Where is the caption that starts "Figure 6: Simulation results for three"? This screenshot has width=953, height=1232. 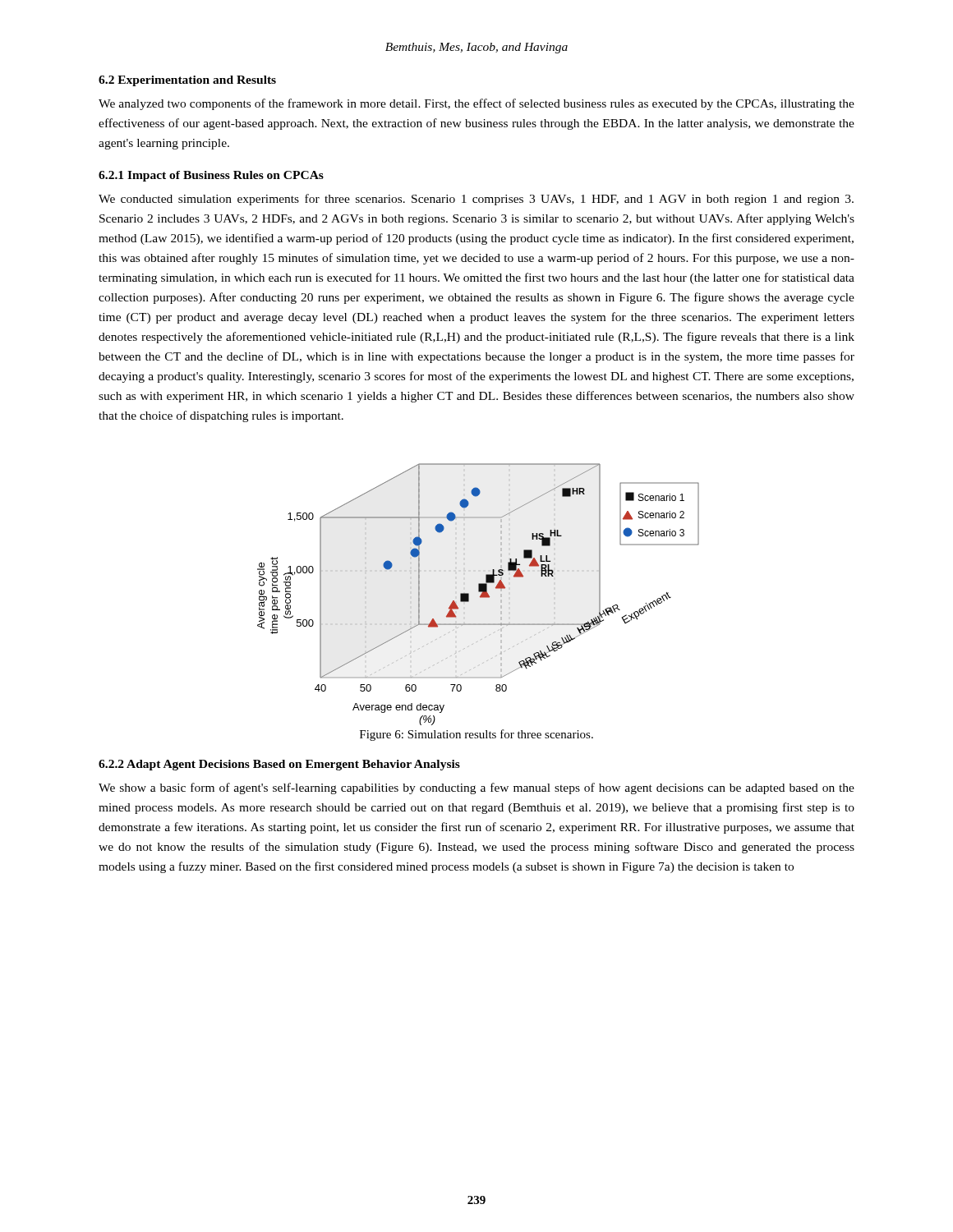tap(476, 734)
